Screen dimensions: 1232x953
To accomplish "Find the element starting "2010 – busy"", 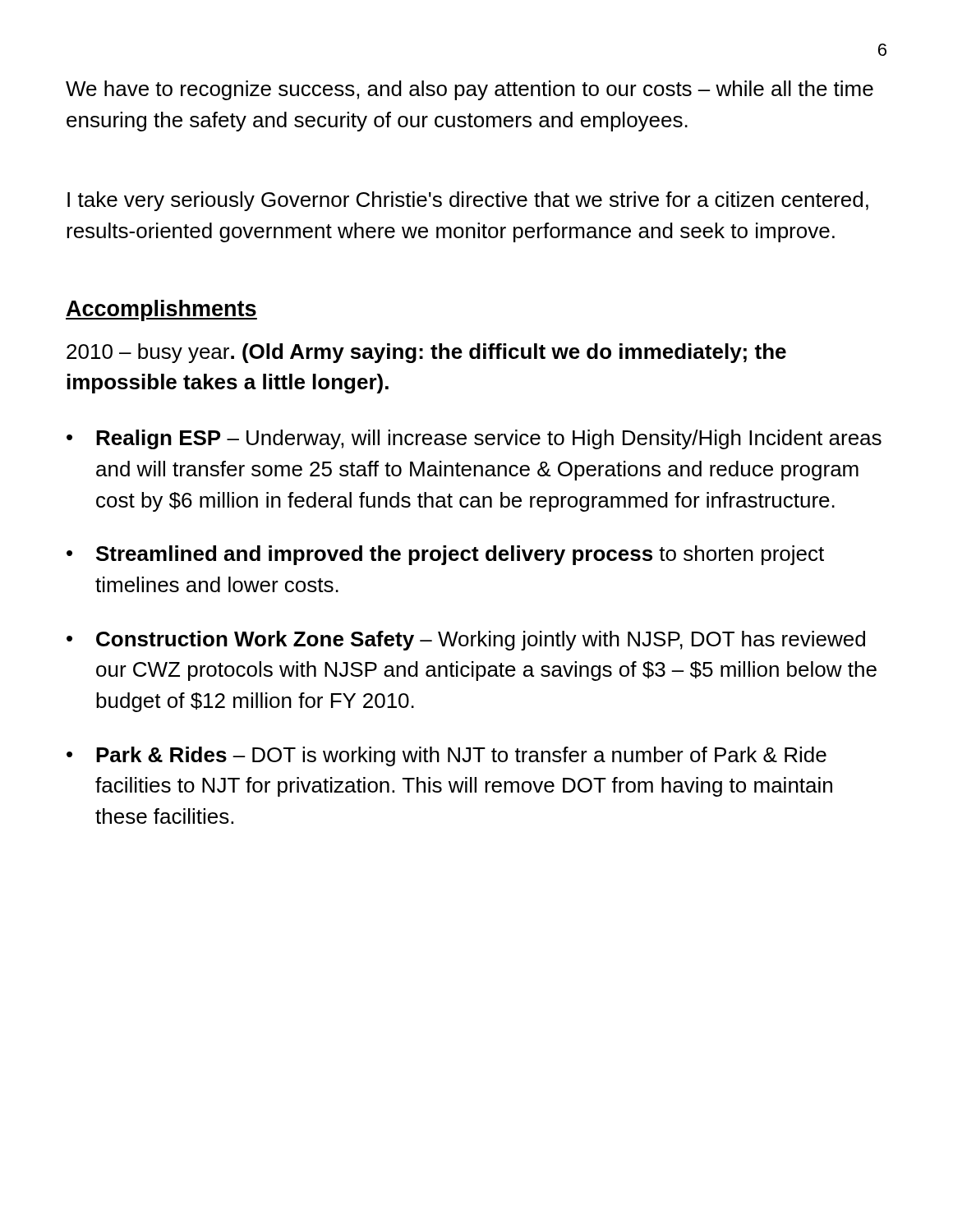I will click(426, 367).
